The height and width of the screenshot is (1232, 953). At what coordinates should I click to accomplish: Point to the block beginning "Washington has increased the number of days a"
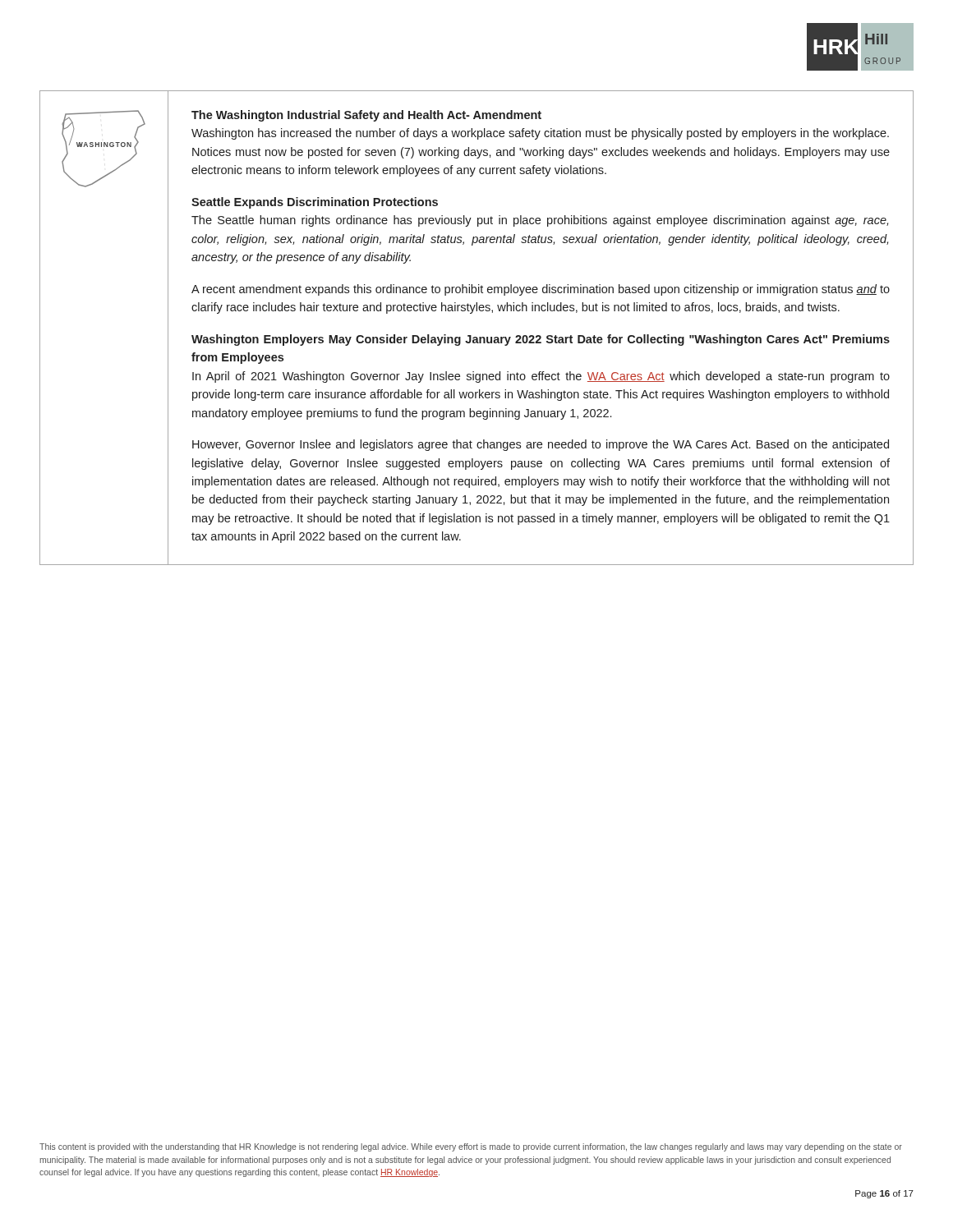(541, 152)
